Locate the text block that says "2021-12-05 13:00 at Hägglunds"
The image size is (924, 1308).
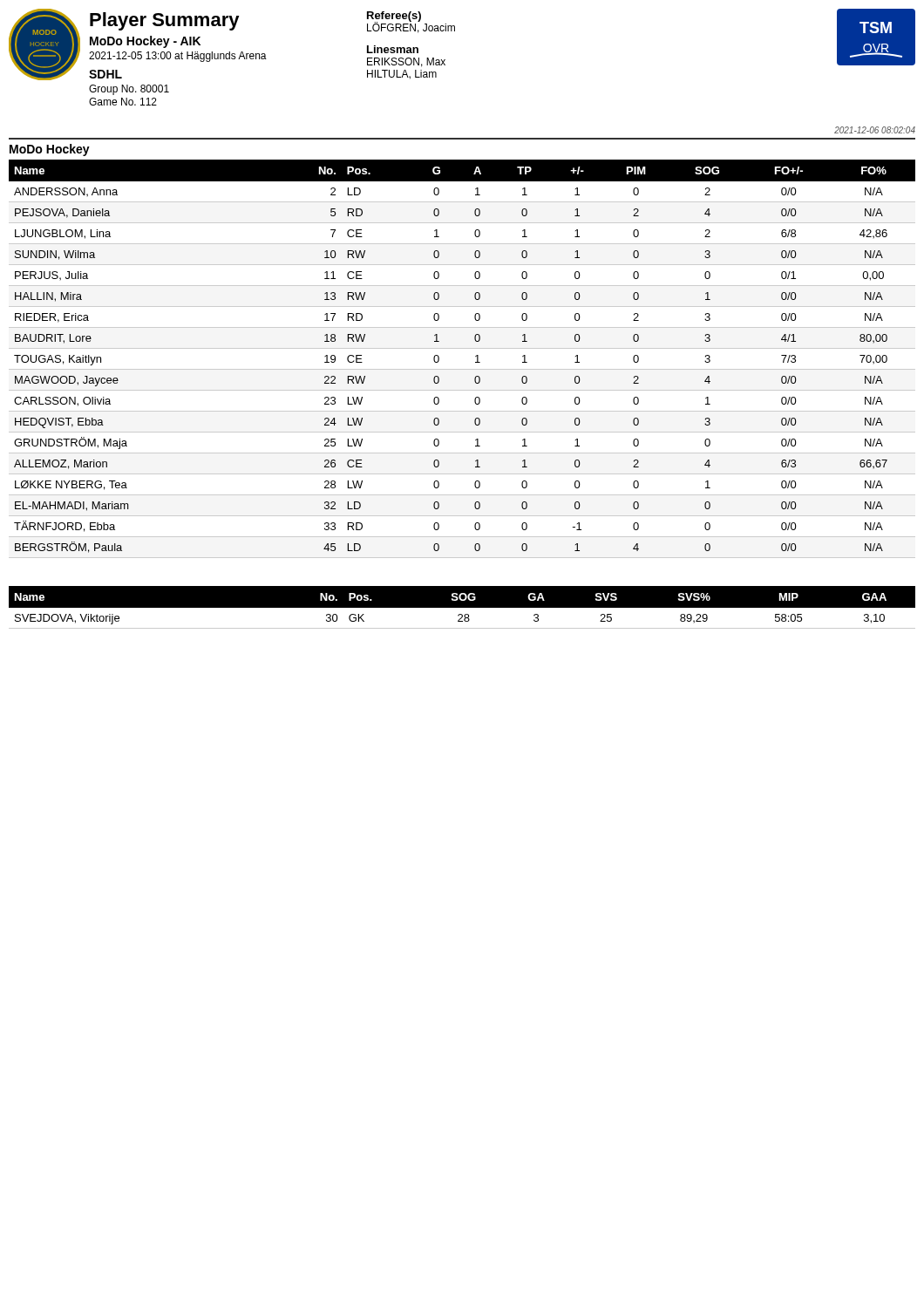pyautogui.click(x=178, y=56)
